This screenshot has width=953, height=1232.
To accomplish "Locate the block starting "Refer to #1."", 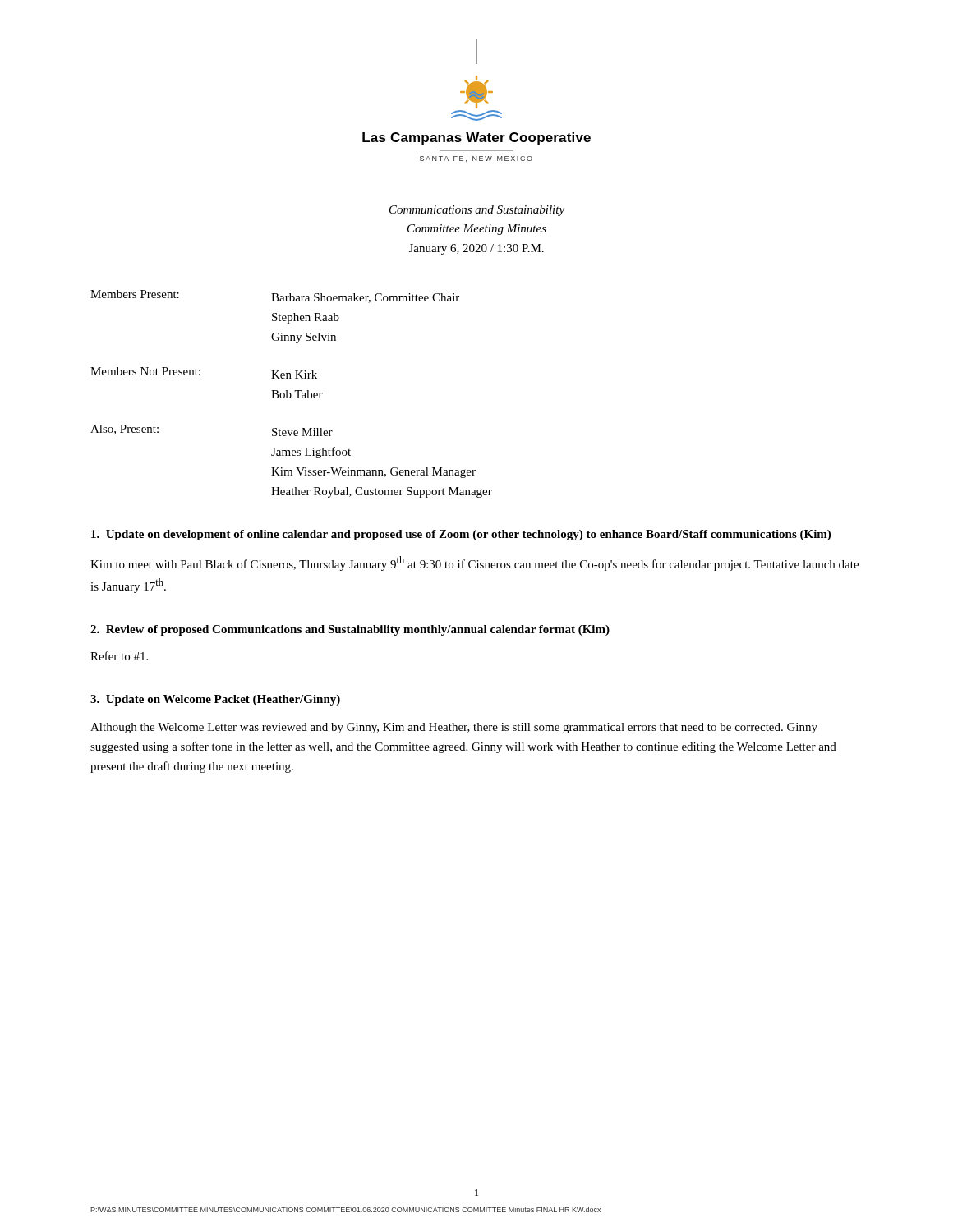I will (x=120, y=656).
